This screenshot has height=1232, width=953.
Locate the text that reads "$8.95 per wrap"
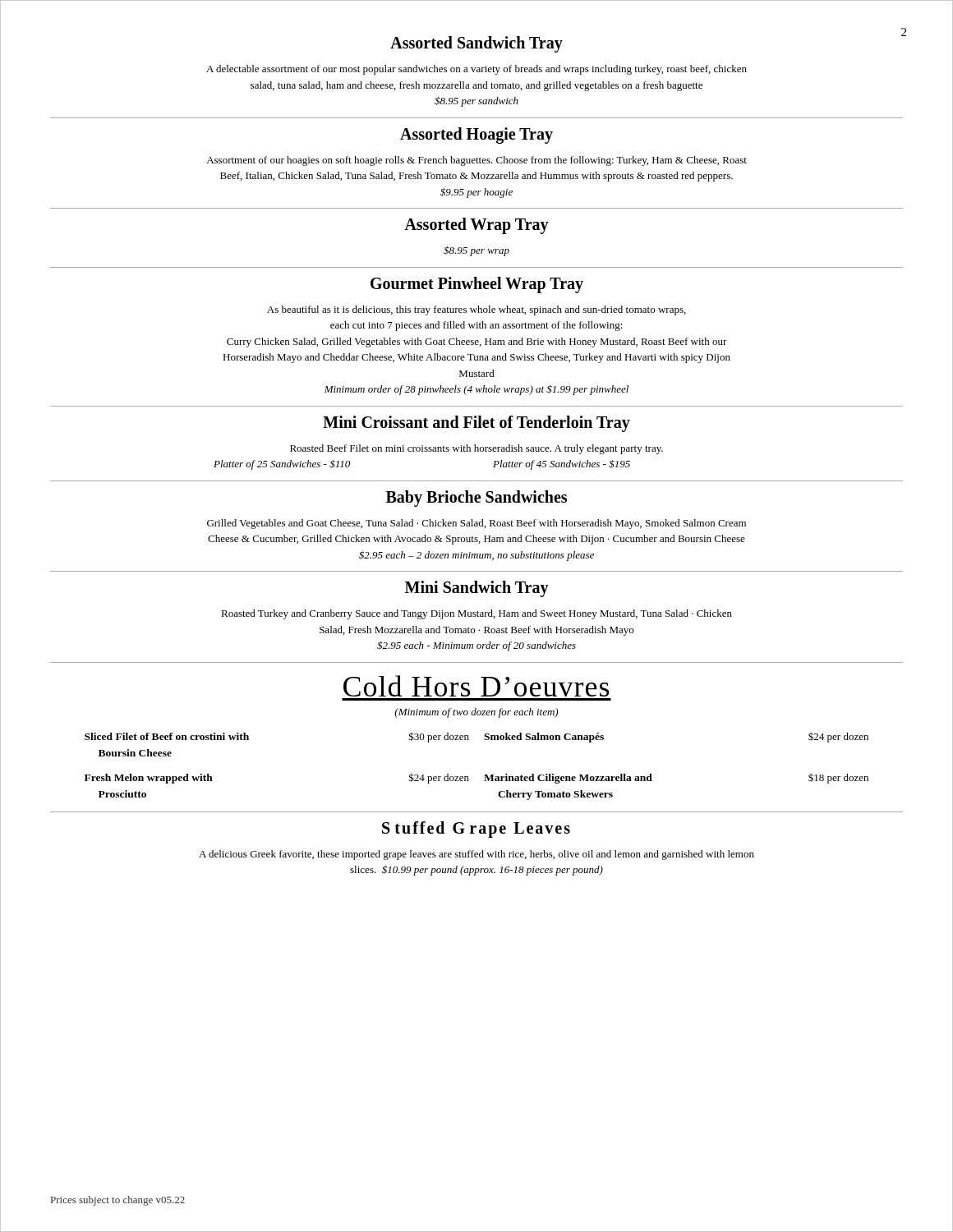(x=476, y=250)
